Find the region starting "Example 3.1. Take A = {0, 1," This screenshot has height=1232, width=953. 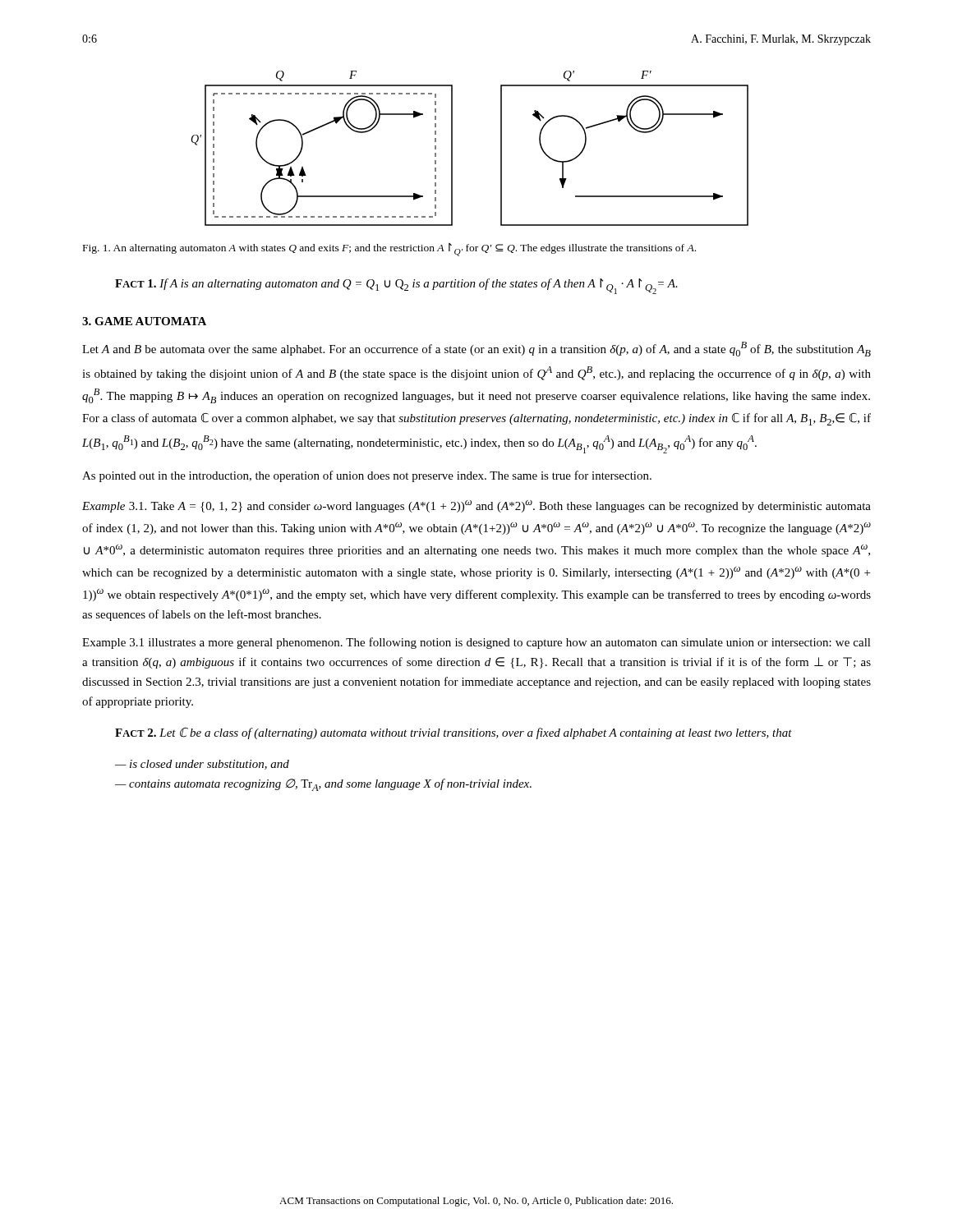pos(476,558)
